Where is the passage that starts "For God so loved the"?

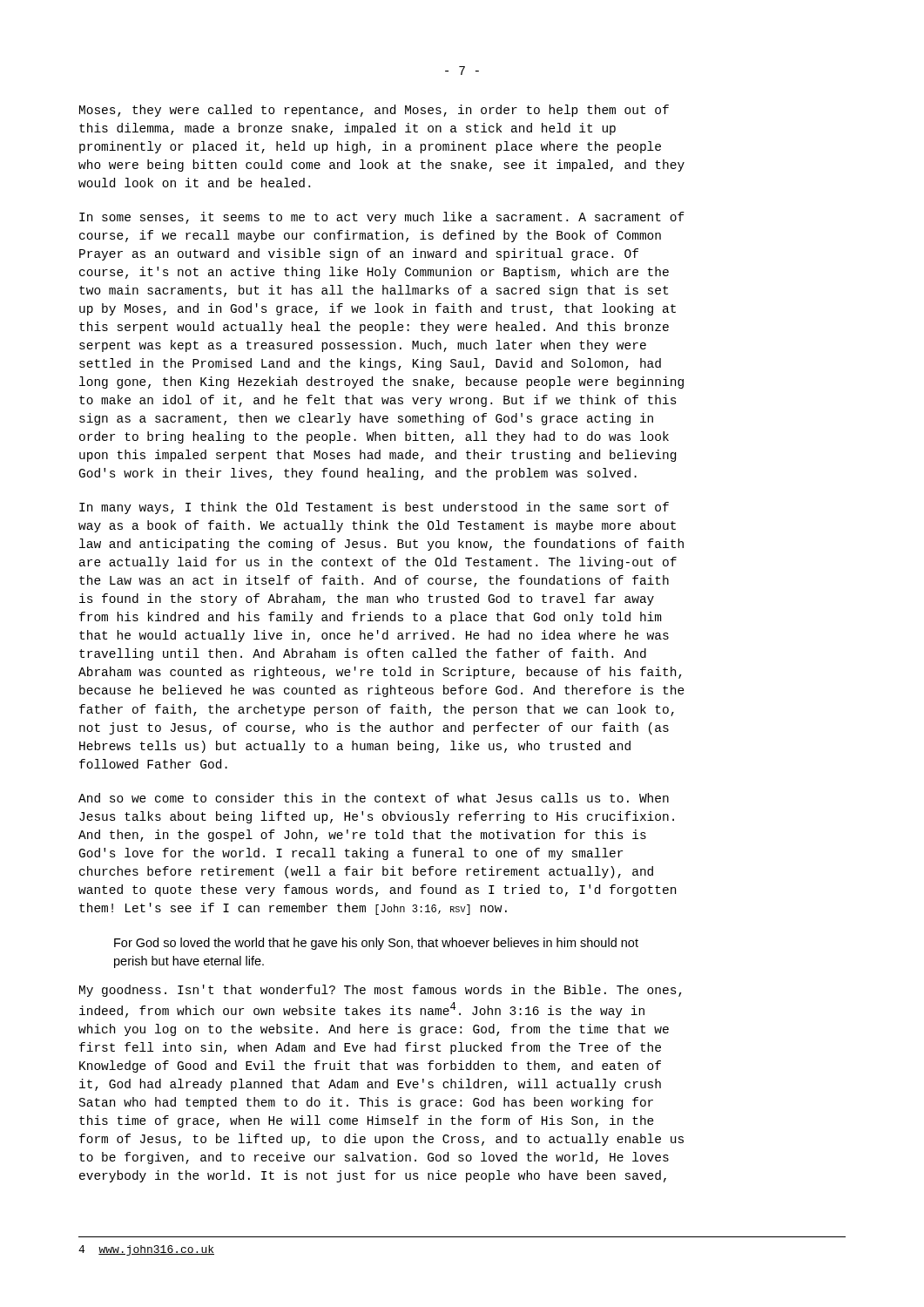click(376, 952)
